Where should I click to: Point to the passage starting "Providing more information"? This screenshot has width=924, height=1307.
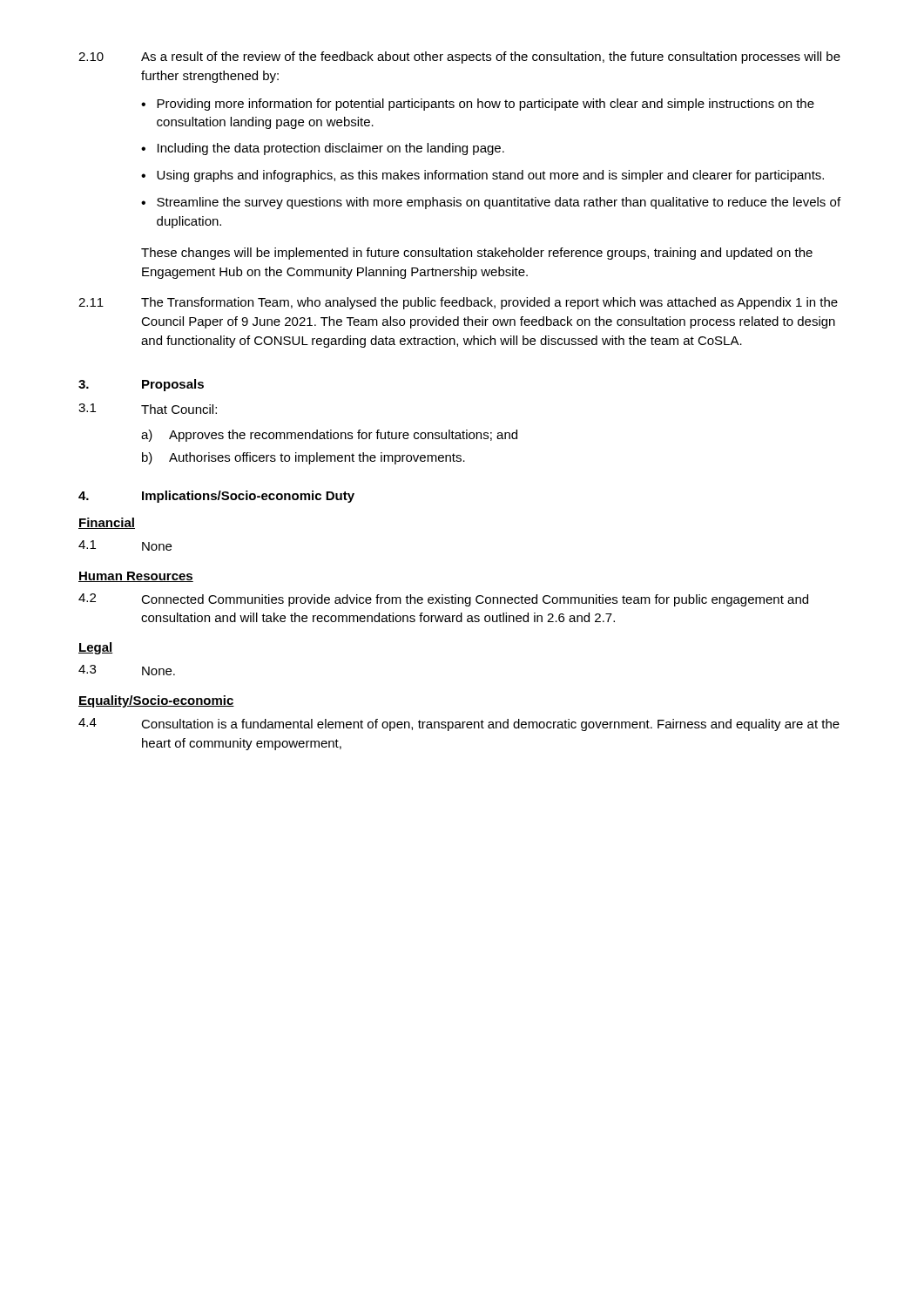coord(485,112)
